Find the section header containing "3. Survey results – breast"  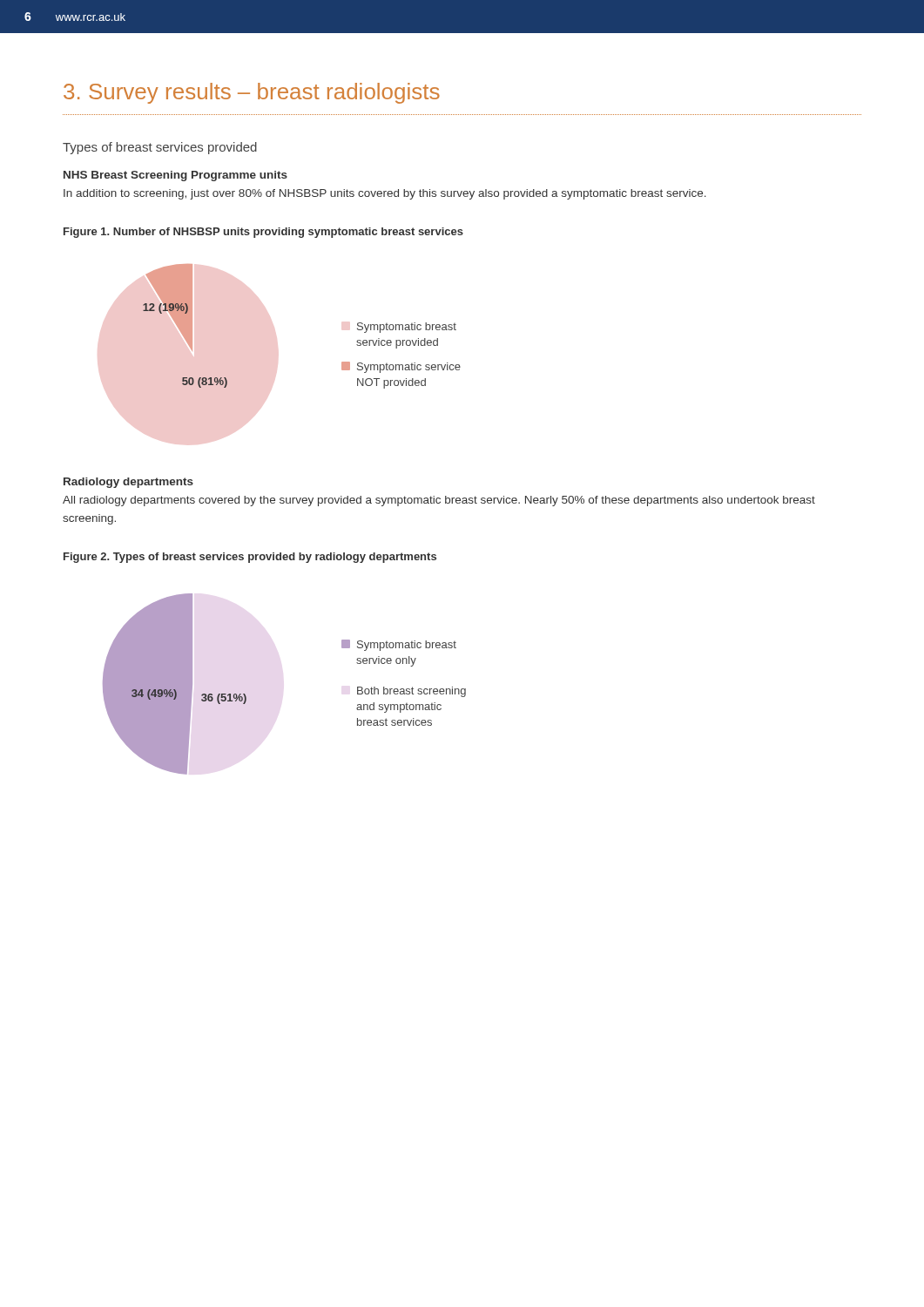[x=252, y=91]
